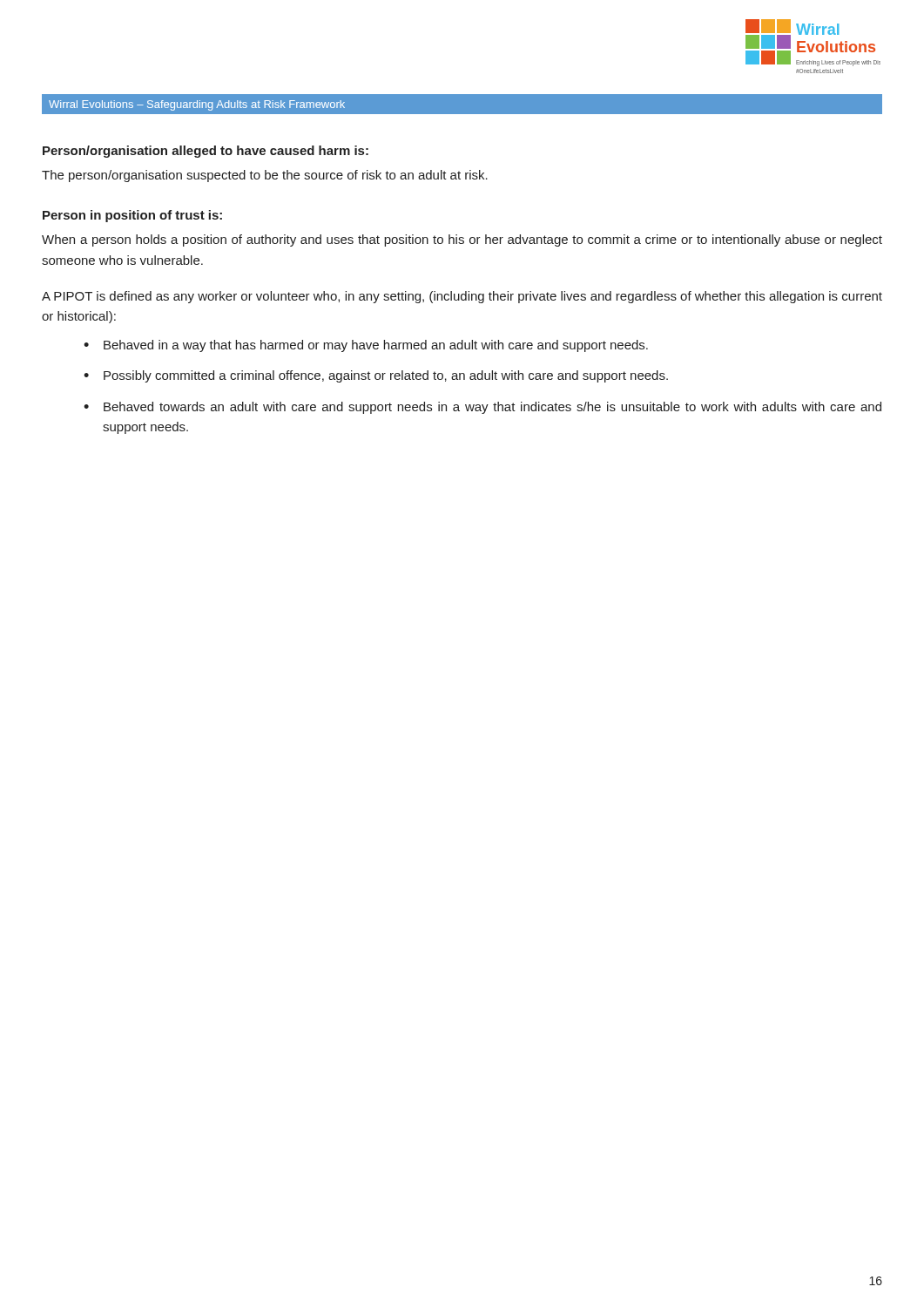Find the text block containing "A PIPOT is"
924x1307 pixels.
(462, 306)
